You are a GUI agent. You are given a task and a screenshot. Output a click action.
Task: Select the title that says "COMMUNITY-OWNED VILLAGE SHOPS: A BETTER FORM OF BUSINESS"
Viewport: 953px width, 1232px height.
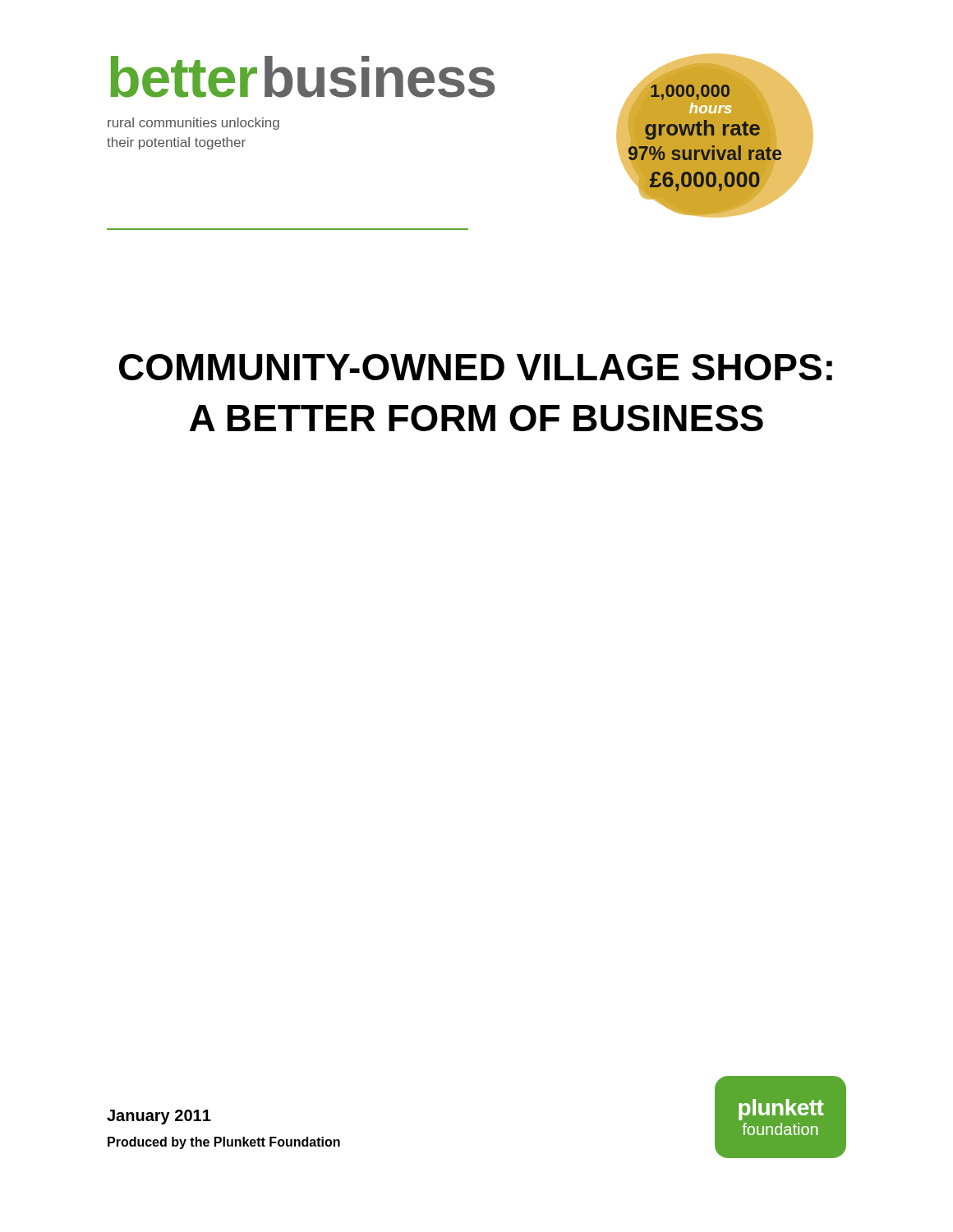pos(476,393)
